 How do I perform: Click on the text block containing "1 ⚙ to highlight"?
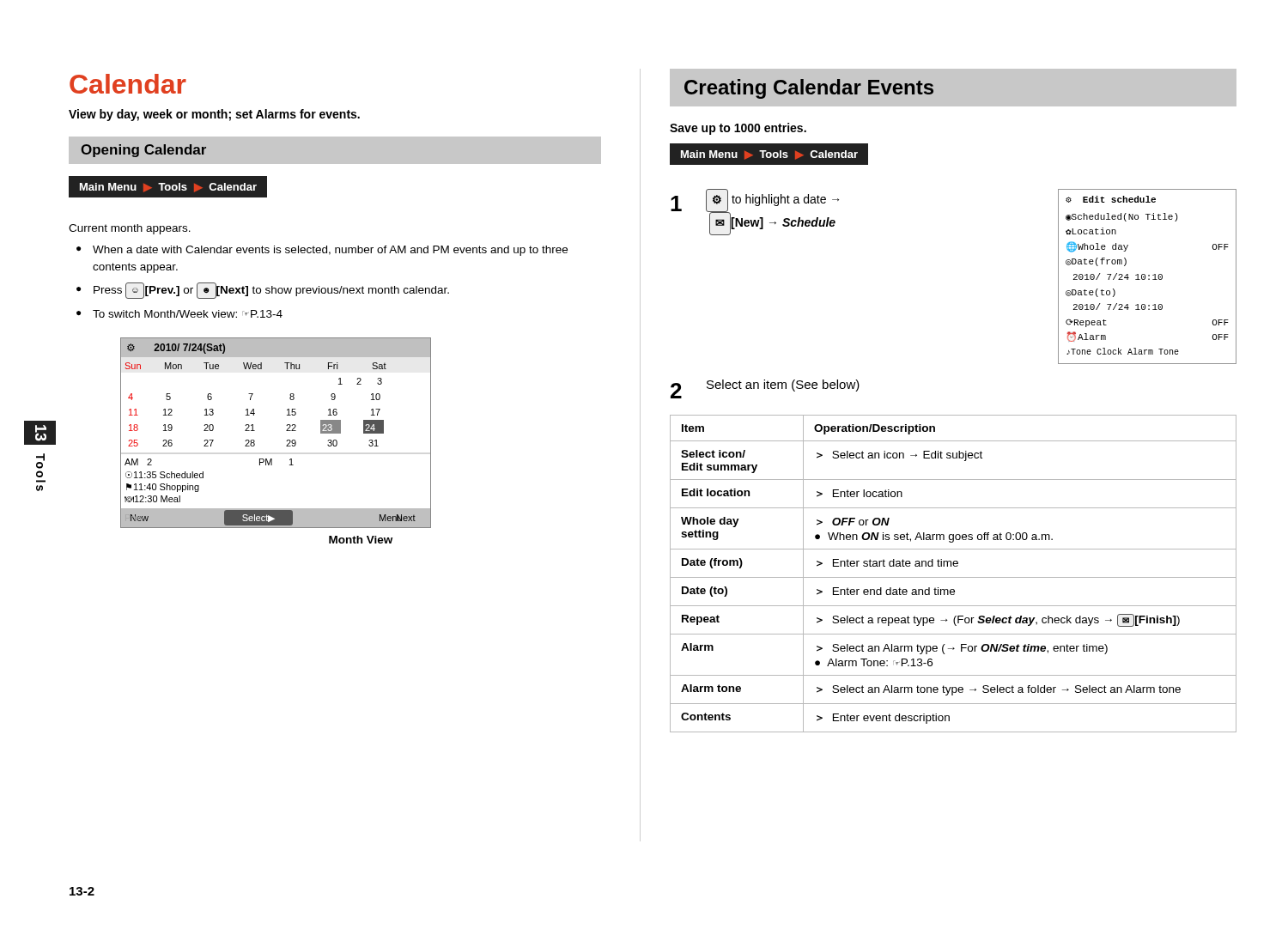pos(1148,276)
